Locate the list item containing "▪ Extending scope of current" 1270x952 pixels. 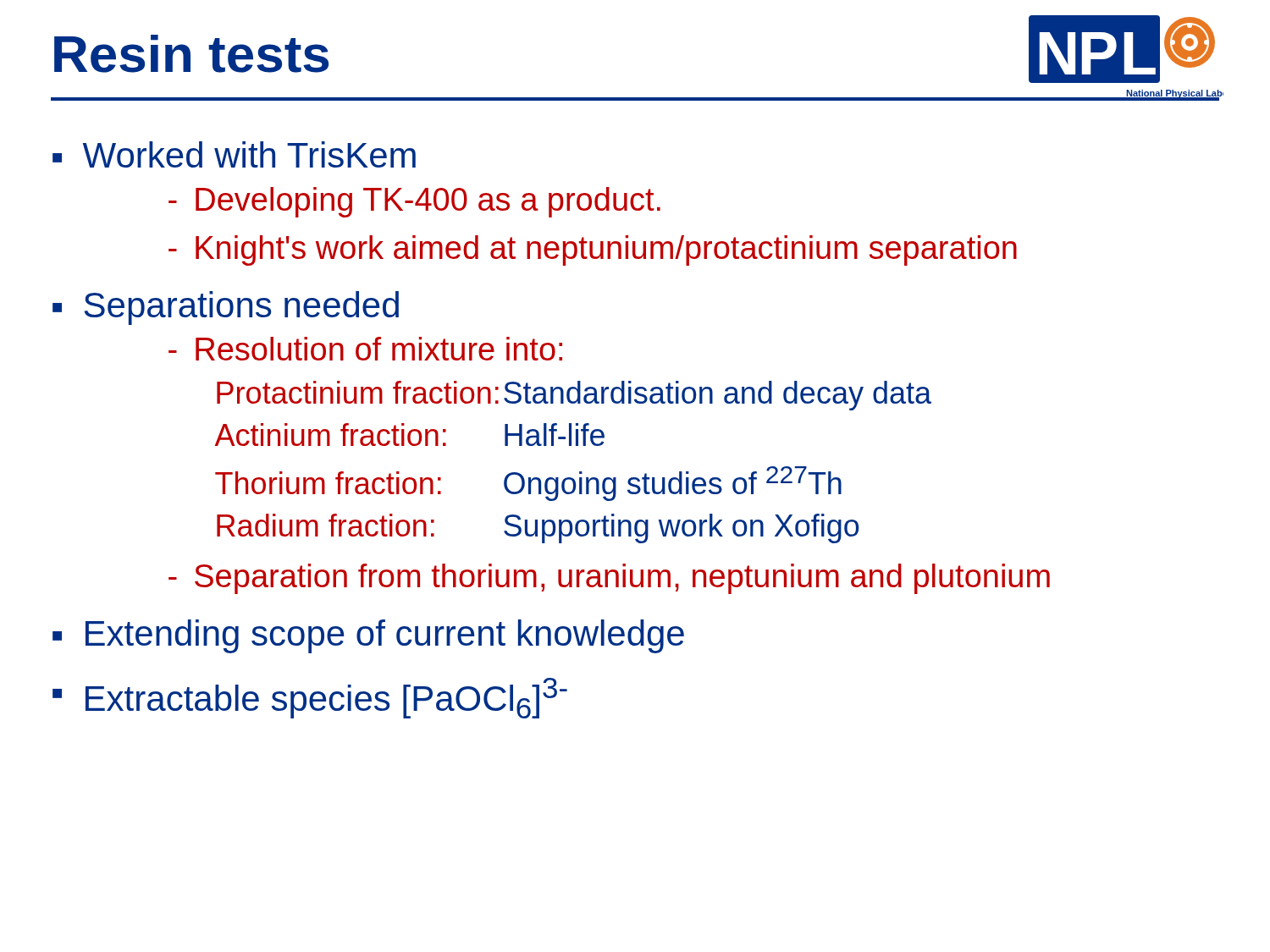tap(368, 634)
